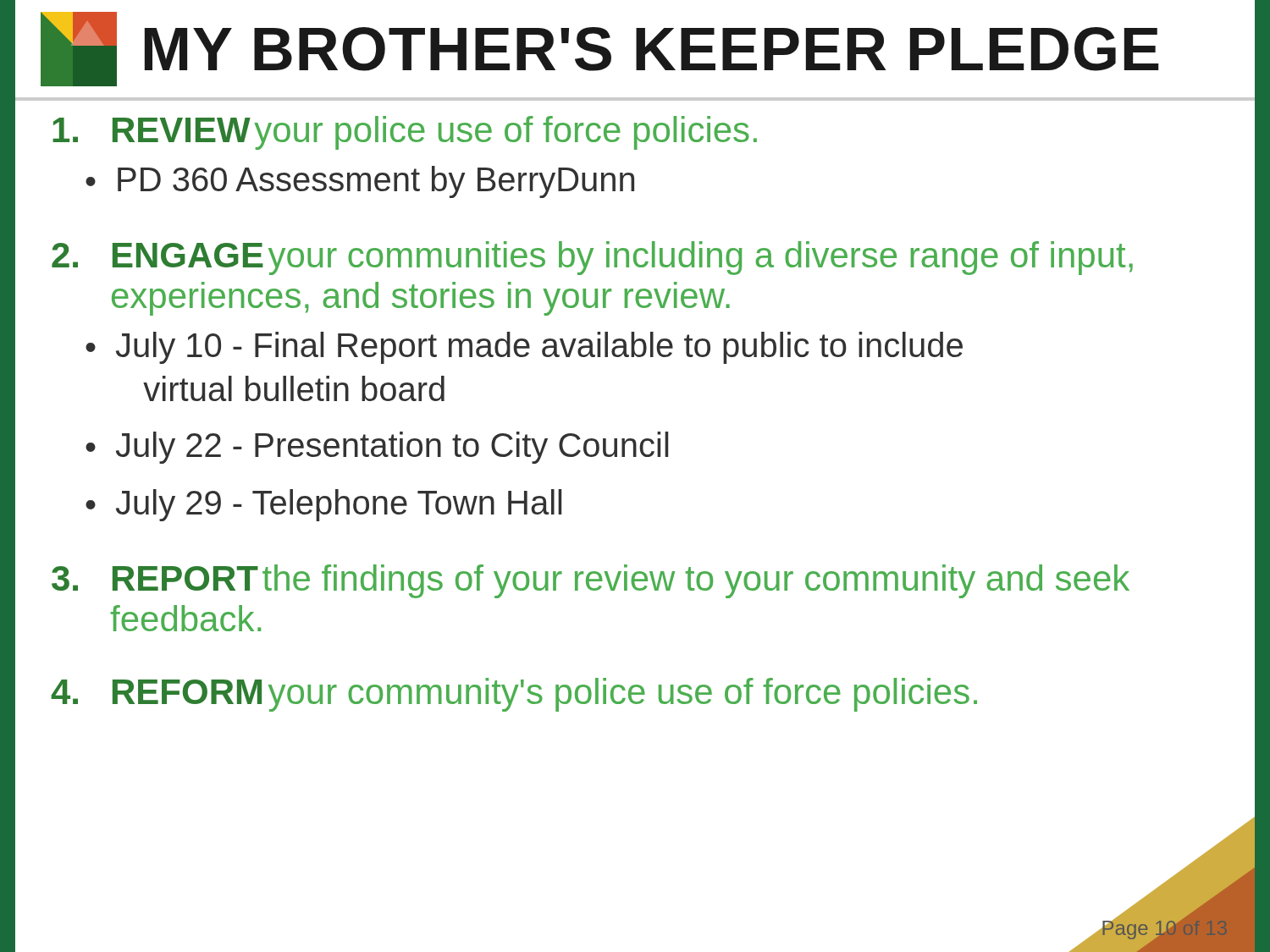Locate the block of text that opens with "• PD 360 Assessment by"
Screen dimensions: 952x1270
[361, 180]
